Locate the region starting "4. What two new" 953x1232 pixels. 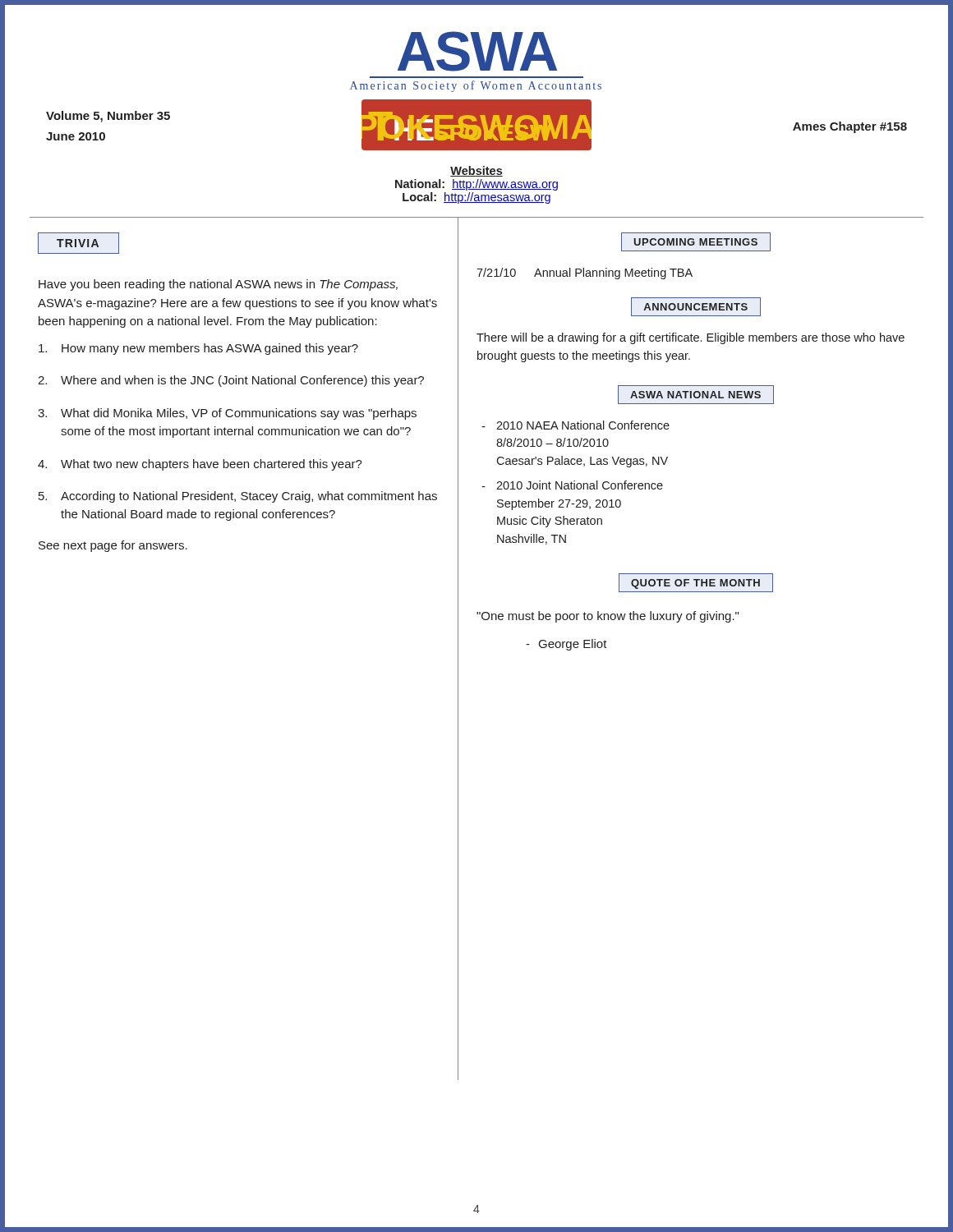[x=200, y=464]
